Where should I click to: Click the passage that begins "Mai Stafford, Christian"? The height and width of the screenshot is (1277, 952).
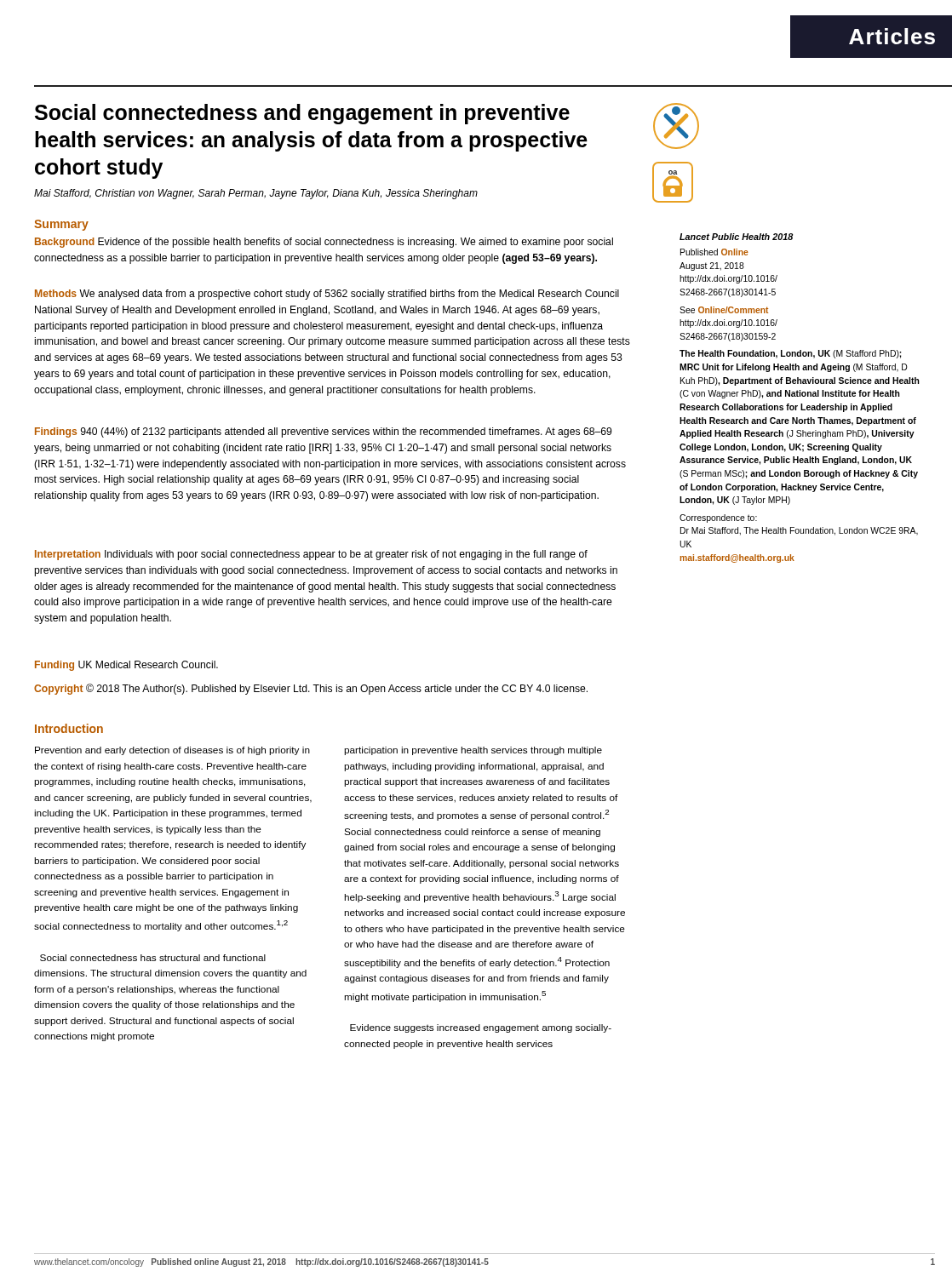(256, 193)
